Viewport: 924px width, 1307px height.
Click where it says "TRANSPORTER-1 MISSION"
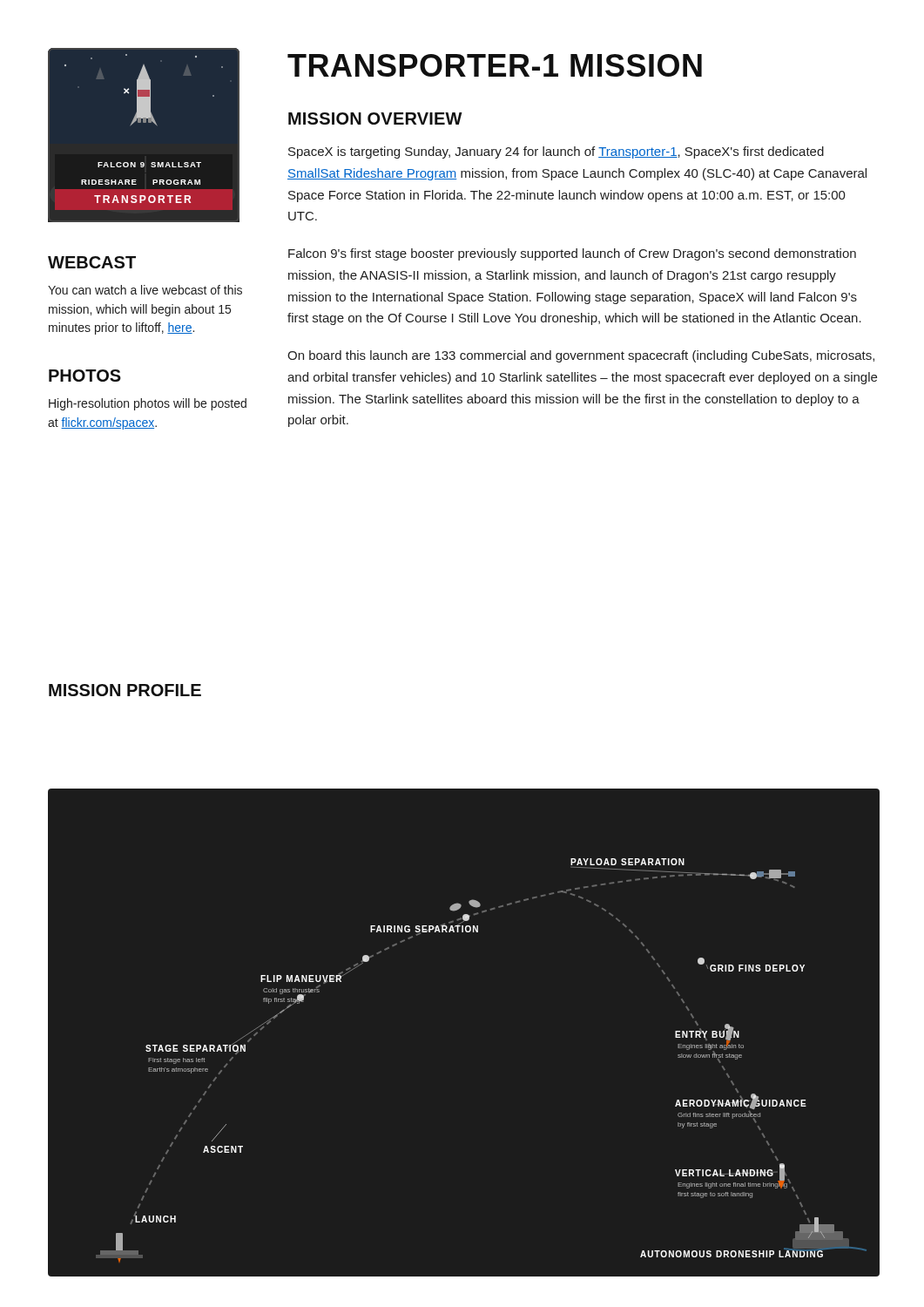point(583,66)
